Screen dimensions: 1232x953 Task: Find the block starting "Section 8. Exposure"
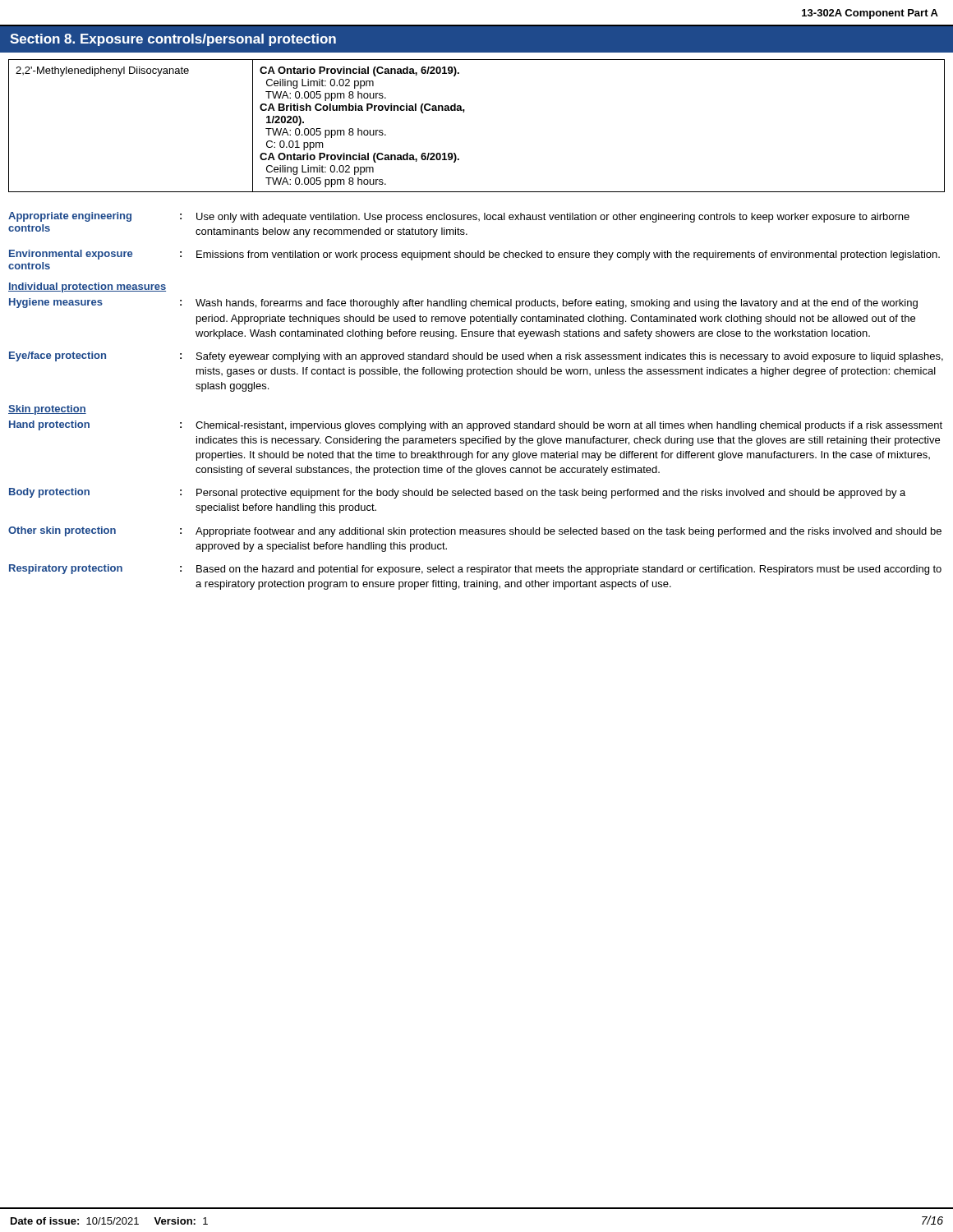pos(173,39)
